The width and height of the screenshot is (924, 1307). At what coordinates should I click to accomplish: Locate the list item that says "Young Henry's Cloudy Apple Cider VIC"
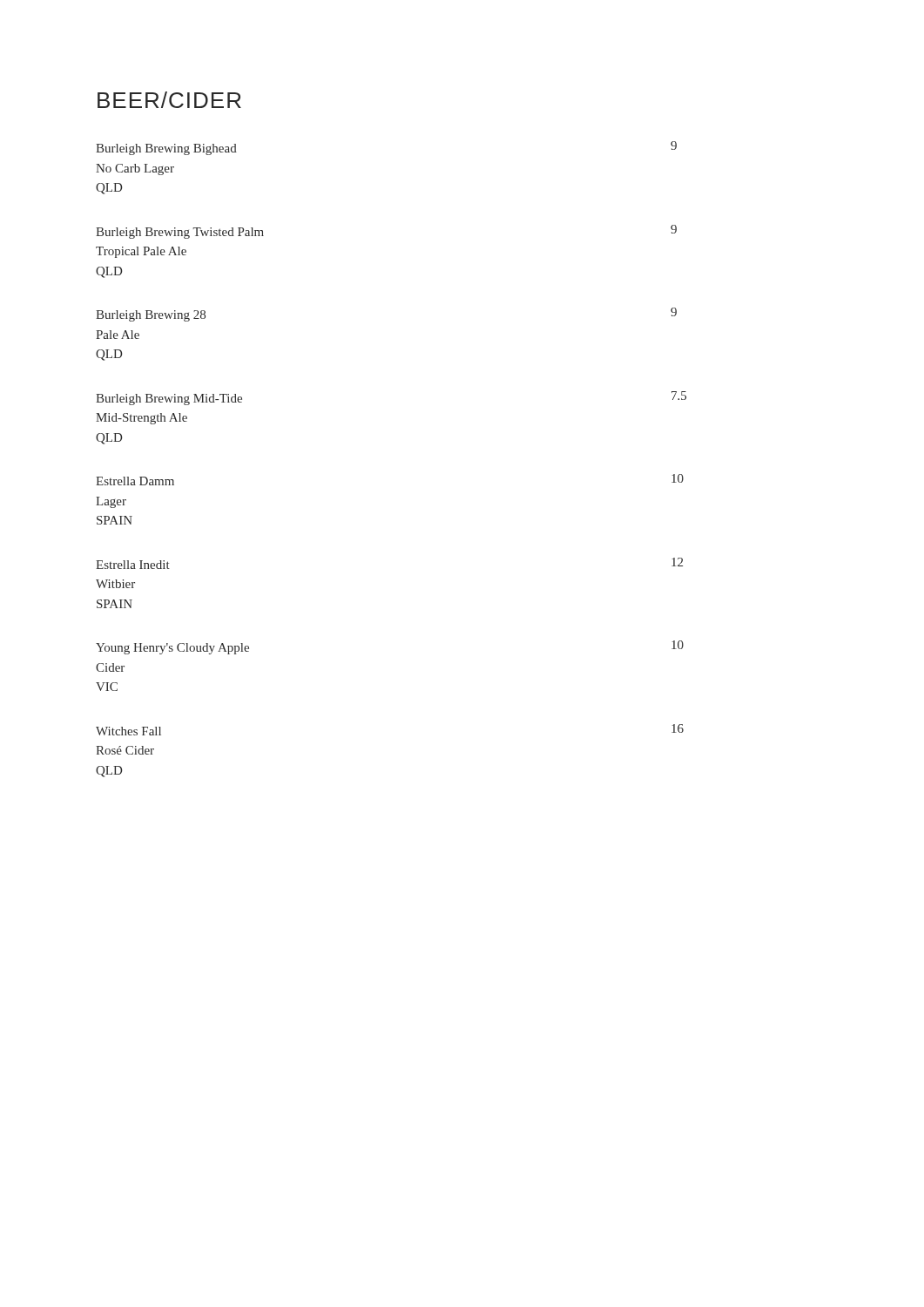[x=172, y=647]
